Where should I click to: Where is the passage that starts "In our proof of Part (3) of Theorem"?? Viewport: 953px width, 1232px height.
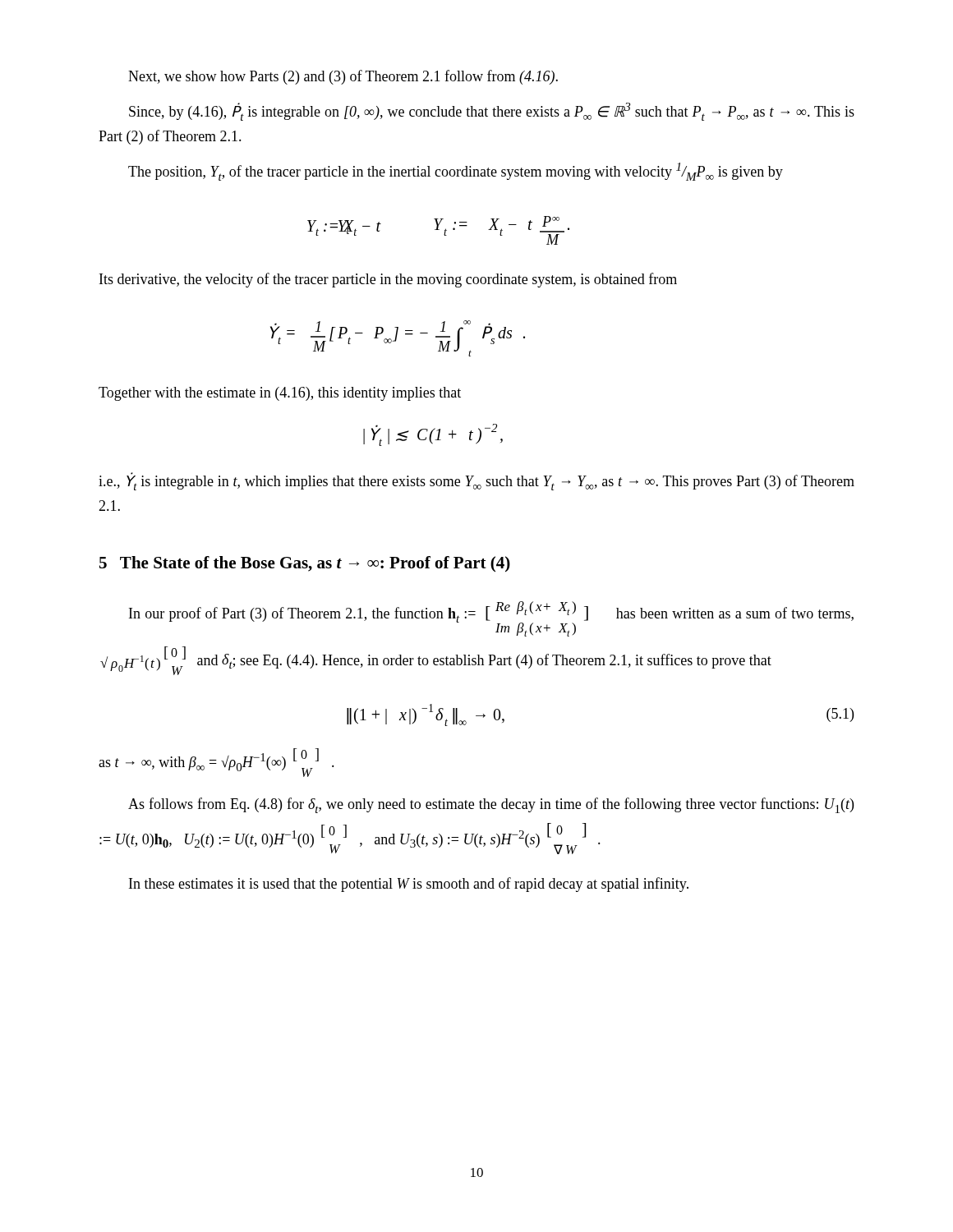click(476, 638)
